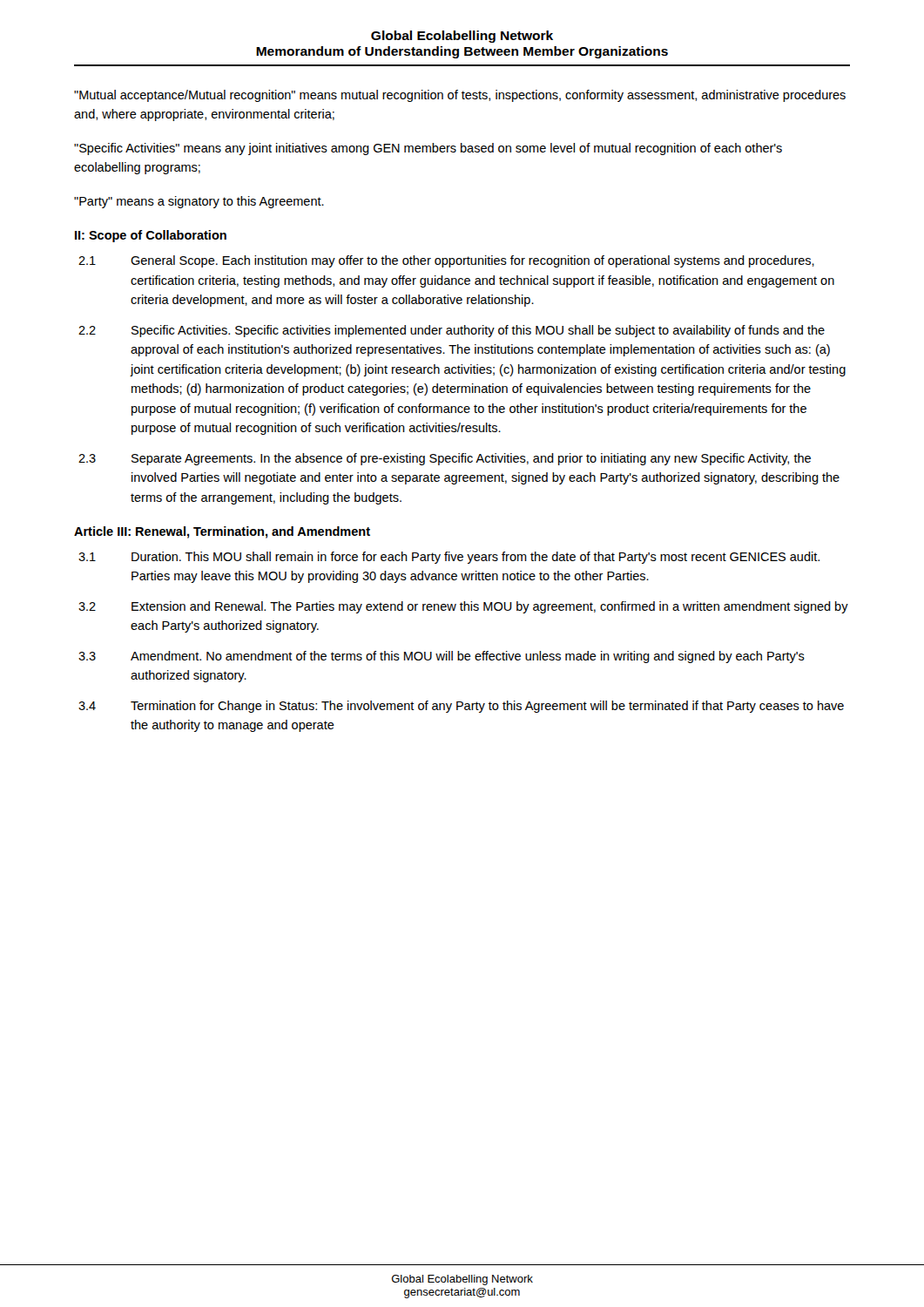
Task: Select the passage starting ""Specific Activities" means any joint initiatives among GEN"
Action: coord(428,158)
